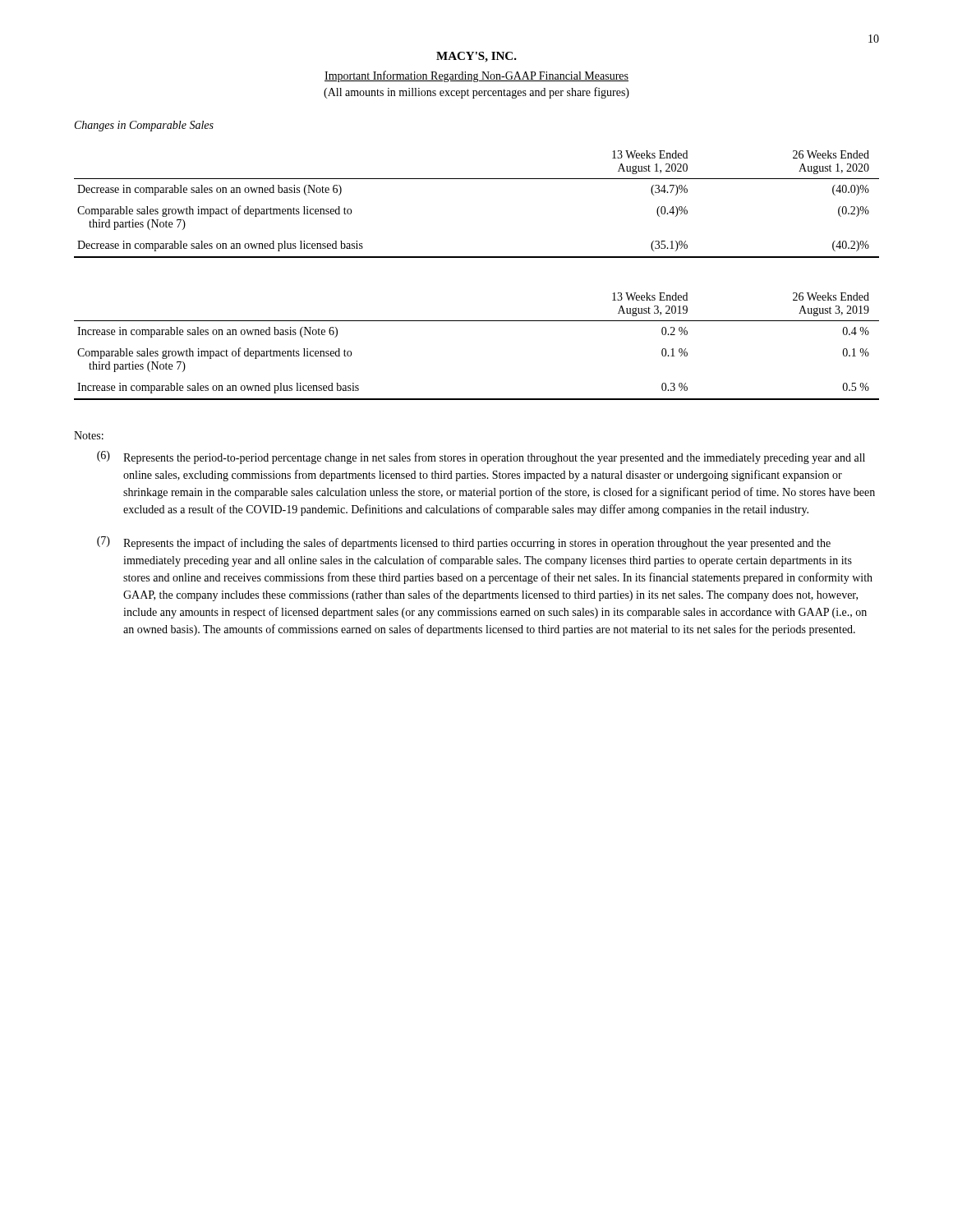Select the table that reads "0.3 %"
Image resolution: width=953 pixels, height=1232 pixels.
(476, 344)
